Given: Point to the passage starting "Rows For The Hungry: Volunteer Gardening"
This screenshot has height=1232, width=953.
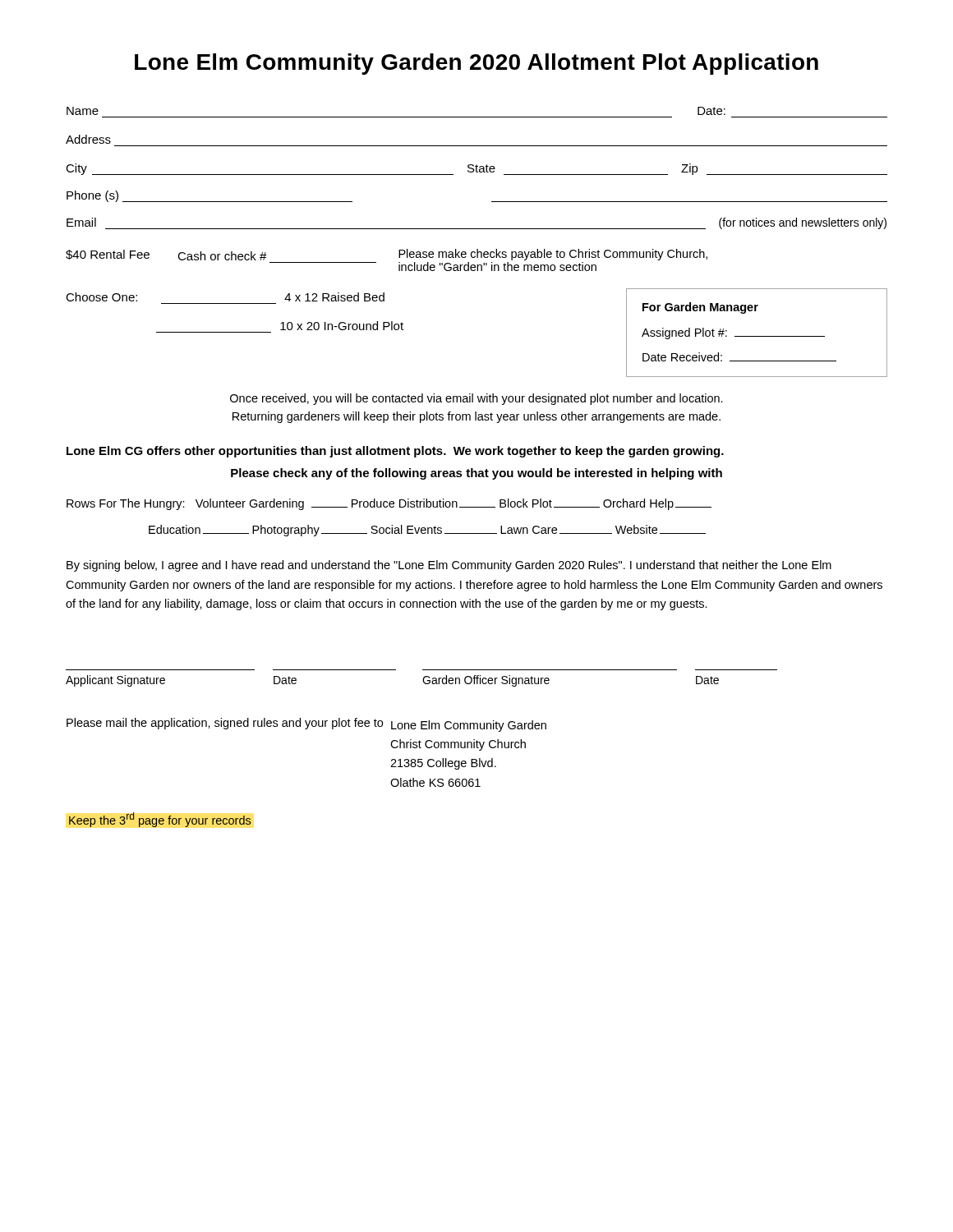Looking at the screenshot, I should pos(389,502).
